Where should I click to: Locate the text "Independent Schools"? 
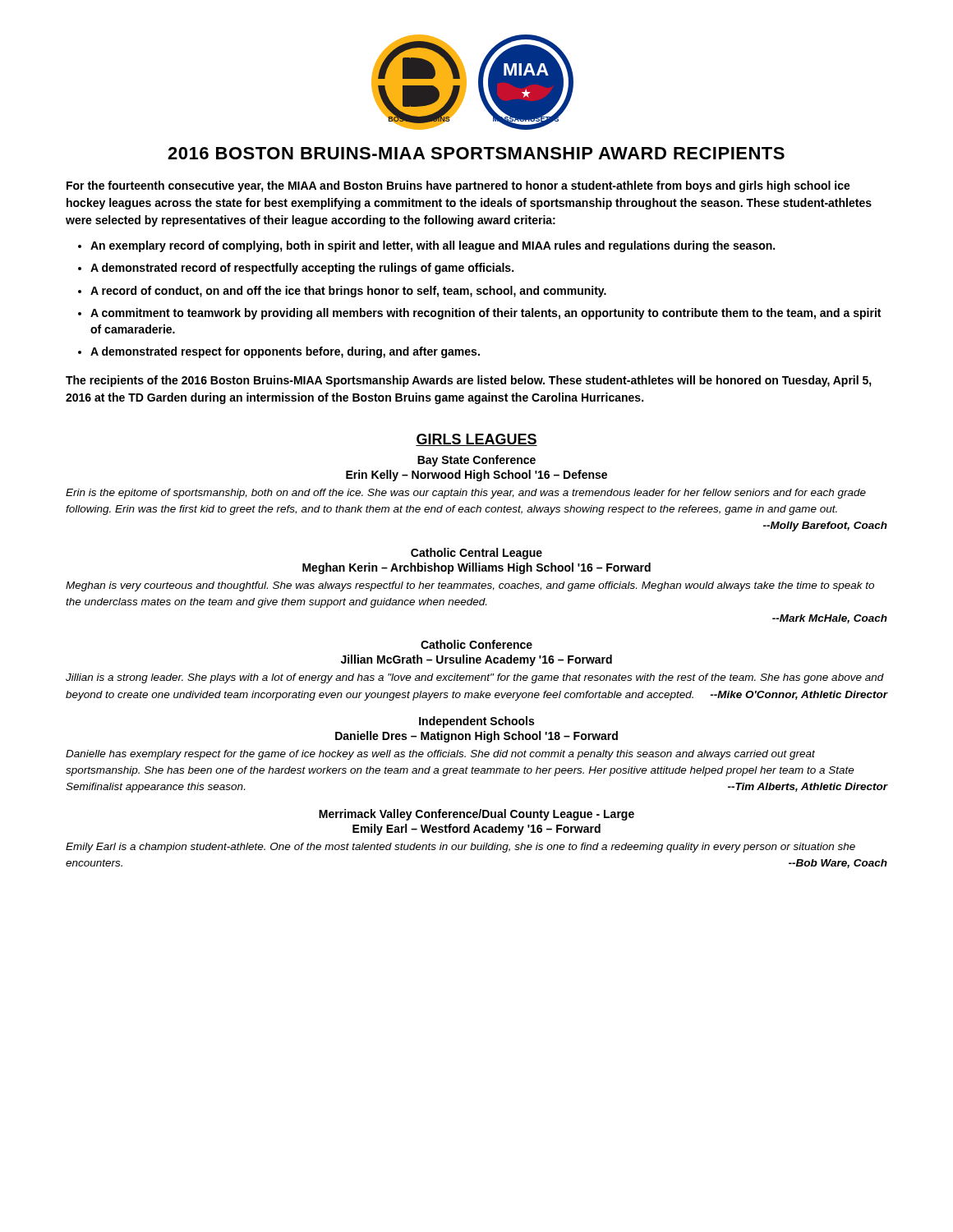coord(476,721)
